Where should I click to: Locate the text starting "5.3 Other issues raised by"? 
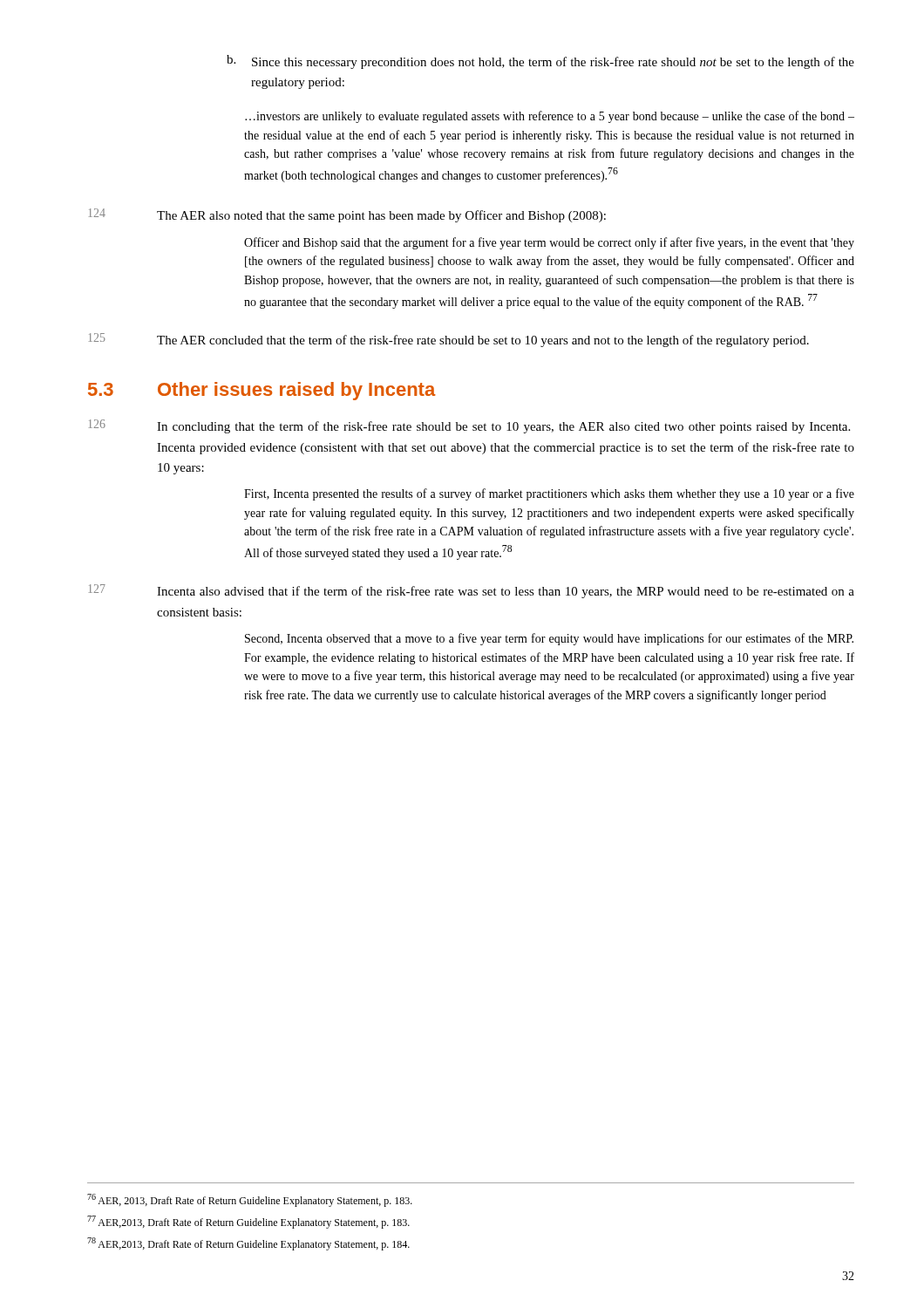tap(261, 390)
